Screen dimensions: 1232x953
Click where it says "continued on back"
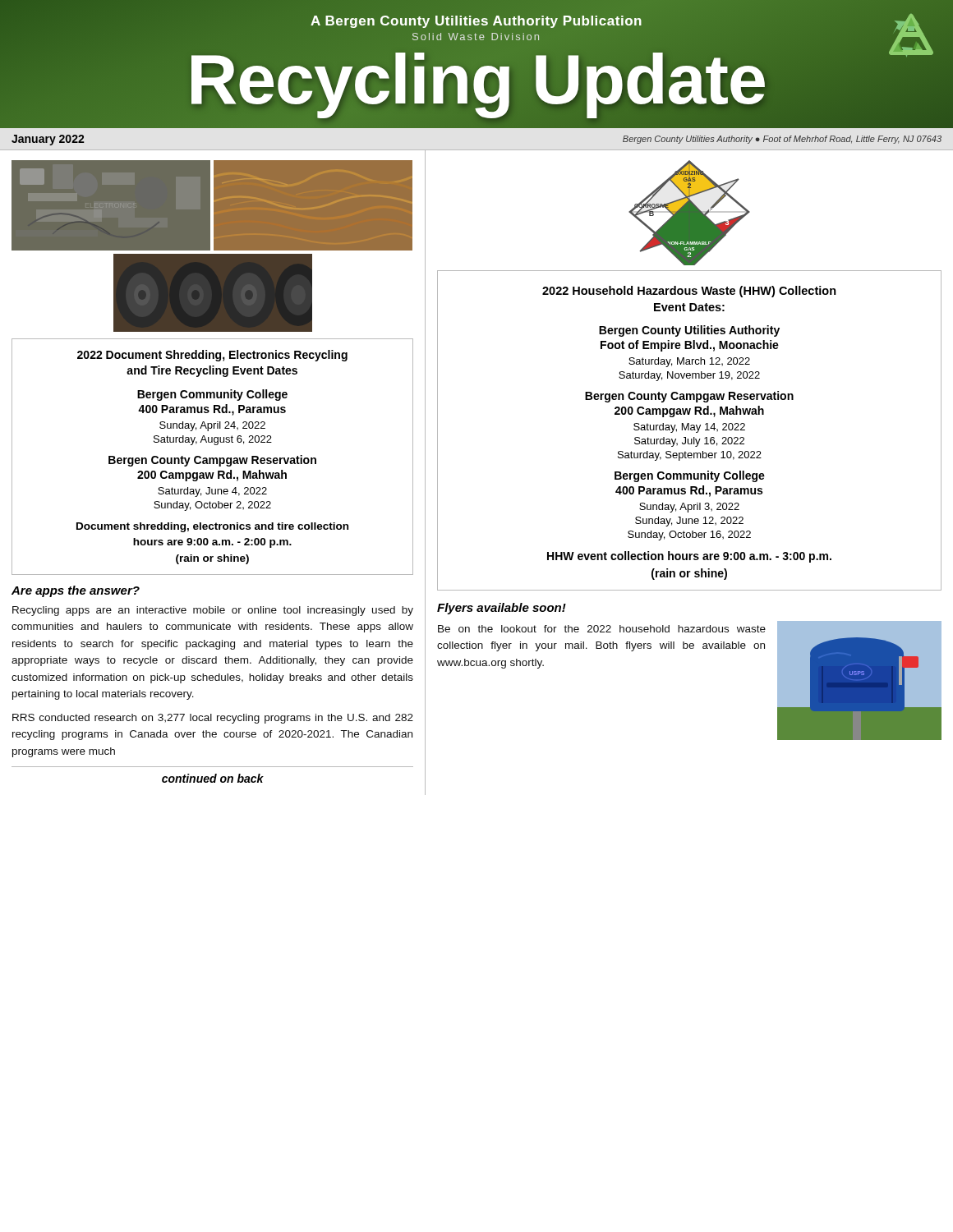(x=212, y=779)
